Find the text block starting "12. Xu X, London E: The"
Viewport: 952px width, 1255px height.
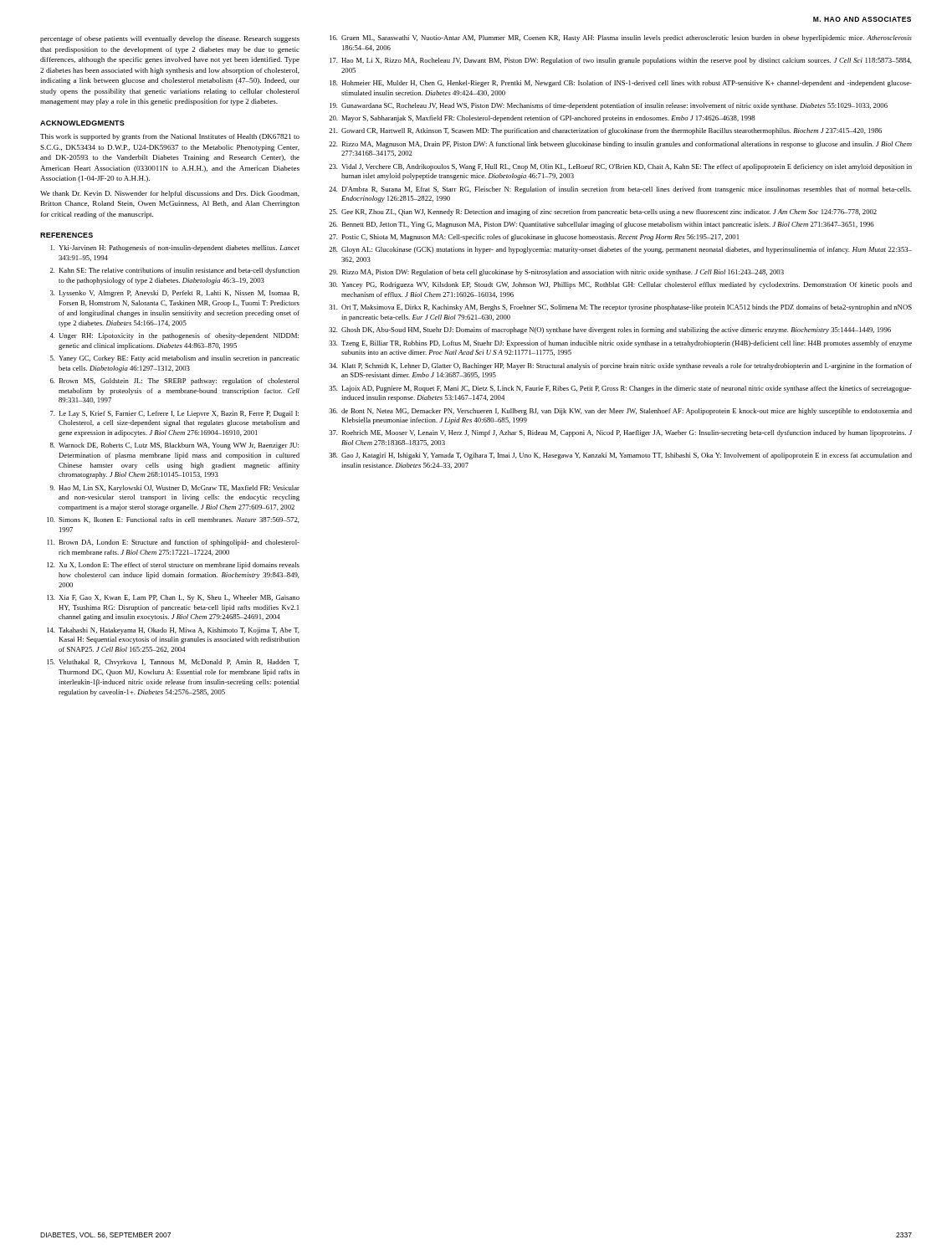[170, 576]
